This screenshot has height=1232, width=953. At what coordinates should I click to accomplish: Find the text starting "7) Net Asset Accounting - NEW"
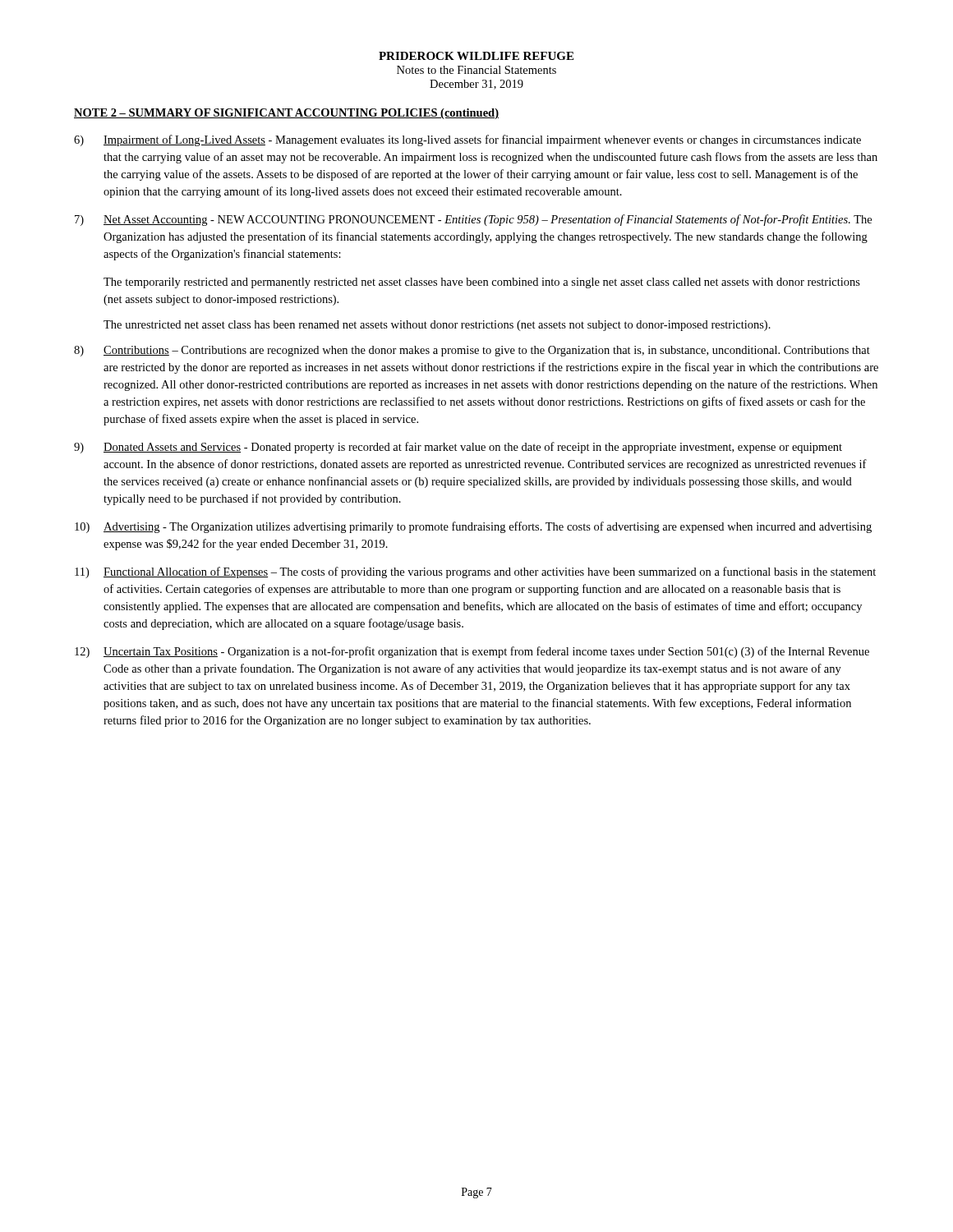(476, 237)
